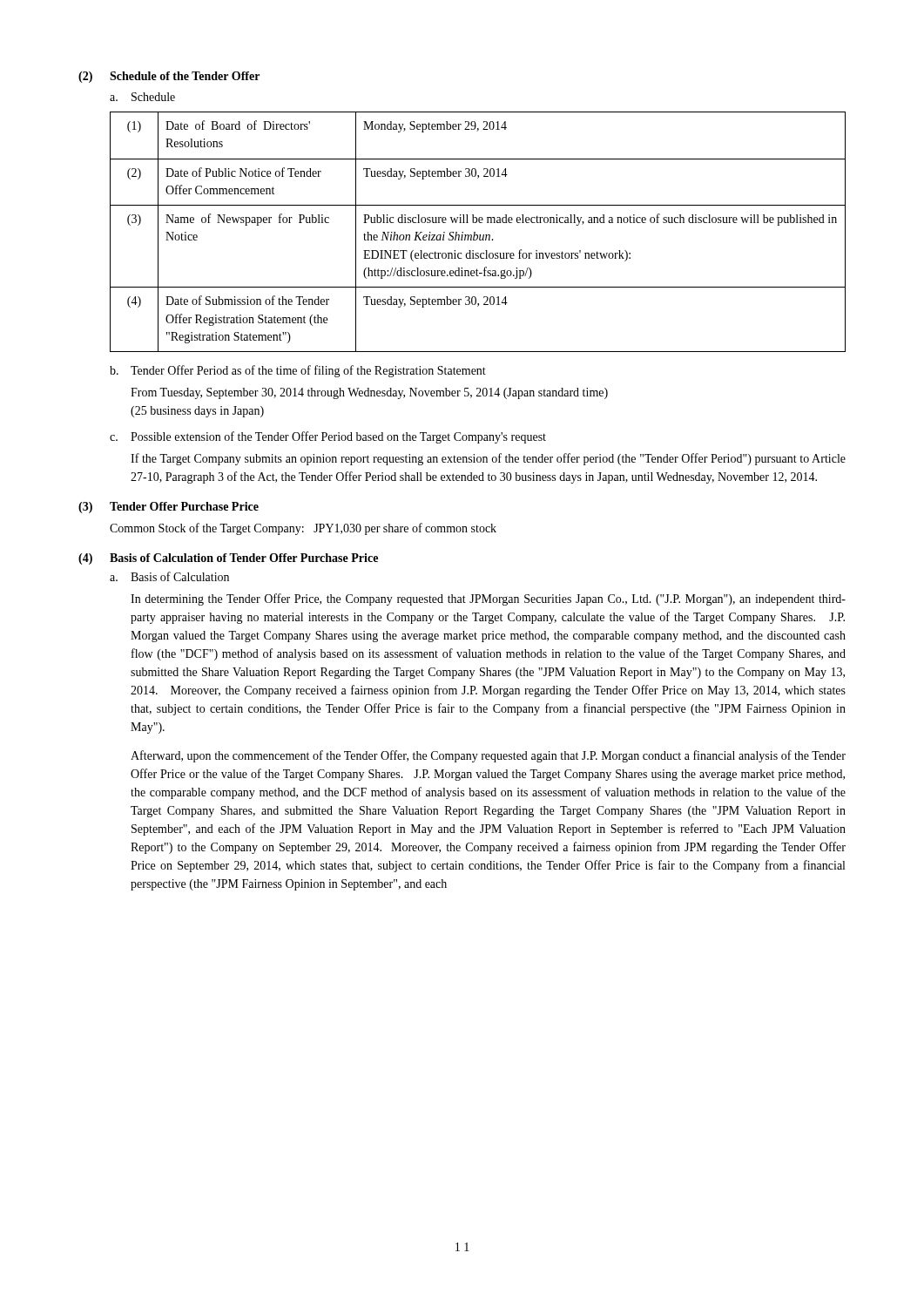Locate the text block starting "(3) Tender Offer"
This screenshot has height=1307, width=924.
[x=168, y=507]
